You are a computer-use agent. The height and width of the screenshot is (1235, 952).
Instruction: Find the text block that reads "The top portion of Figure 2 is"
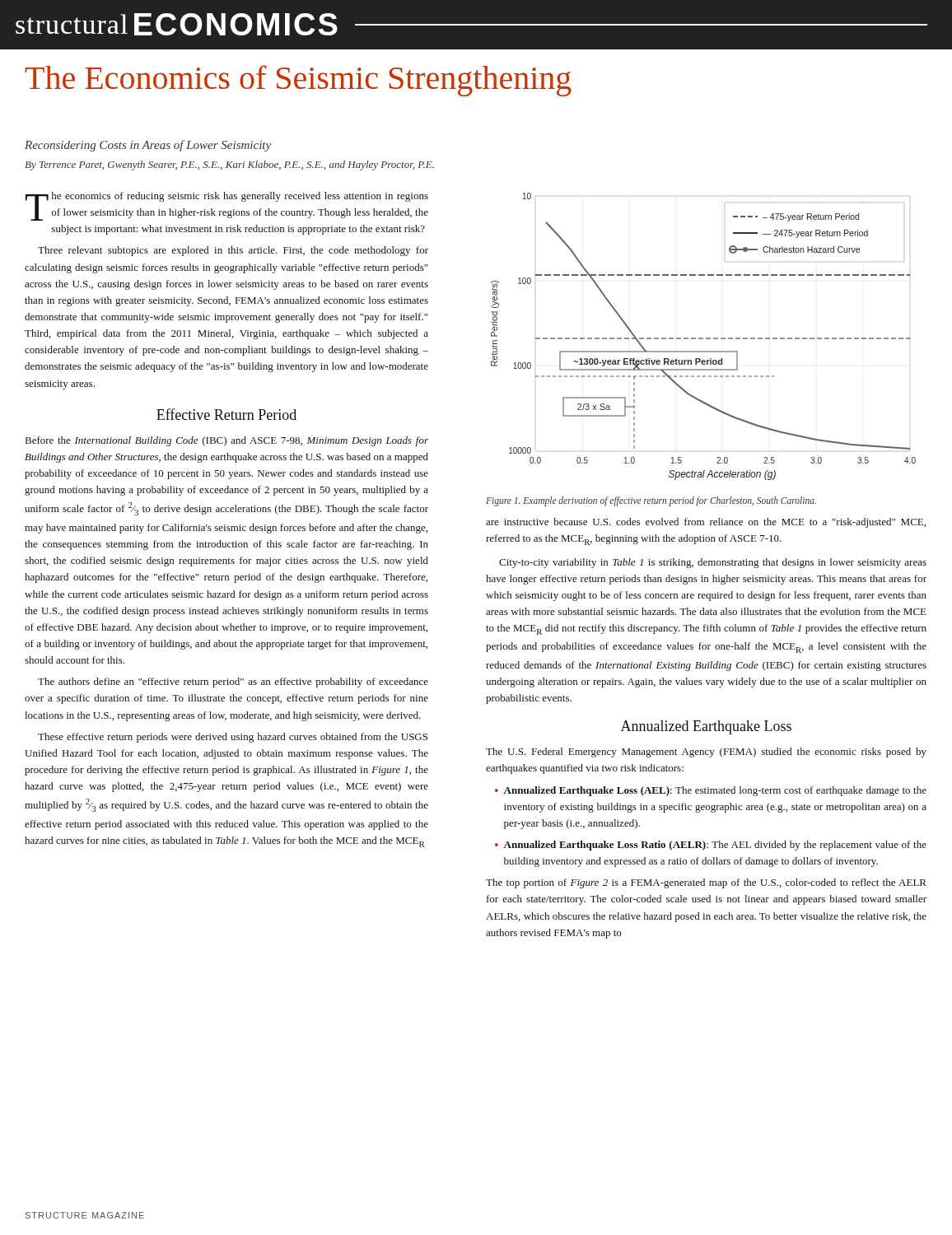pos(706,908)
